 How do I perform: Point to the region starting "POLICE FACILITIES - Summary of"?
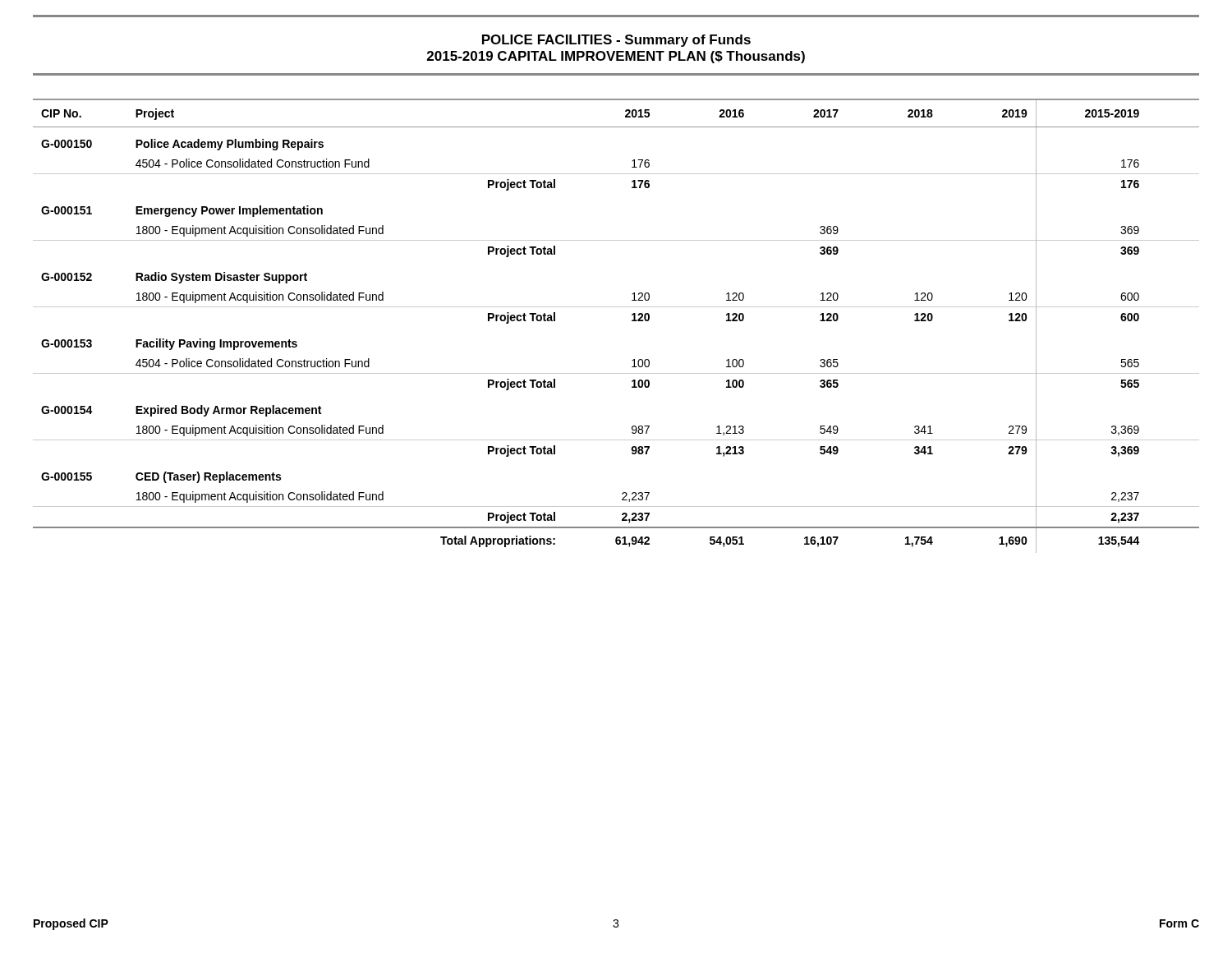(x=616, y=48)
